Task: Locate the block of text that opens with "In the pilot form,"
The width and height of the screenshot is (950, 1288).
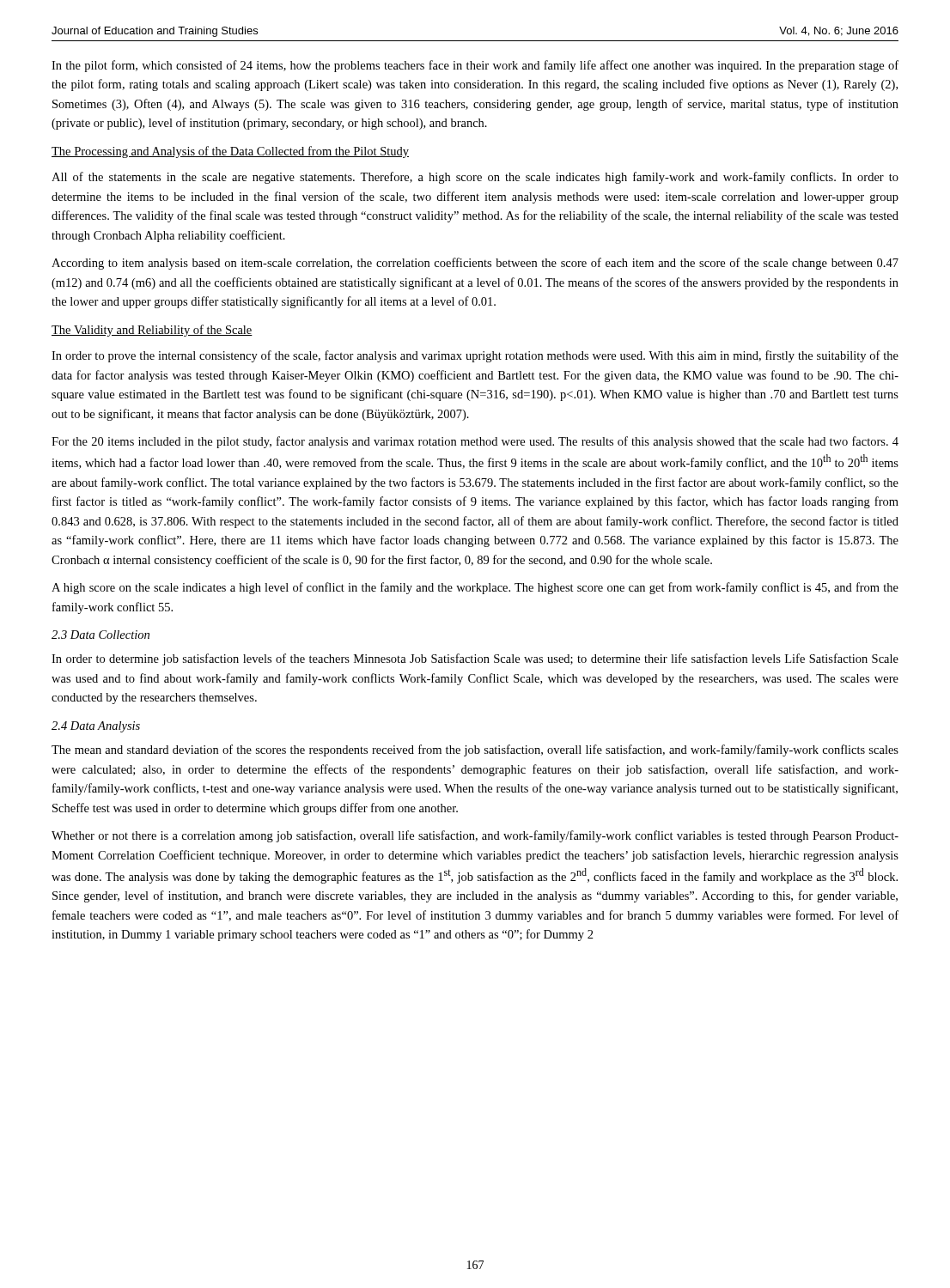Action: click(475, 94)
